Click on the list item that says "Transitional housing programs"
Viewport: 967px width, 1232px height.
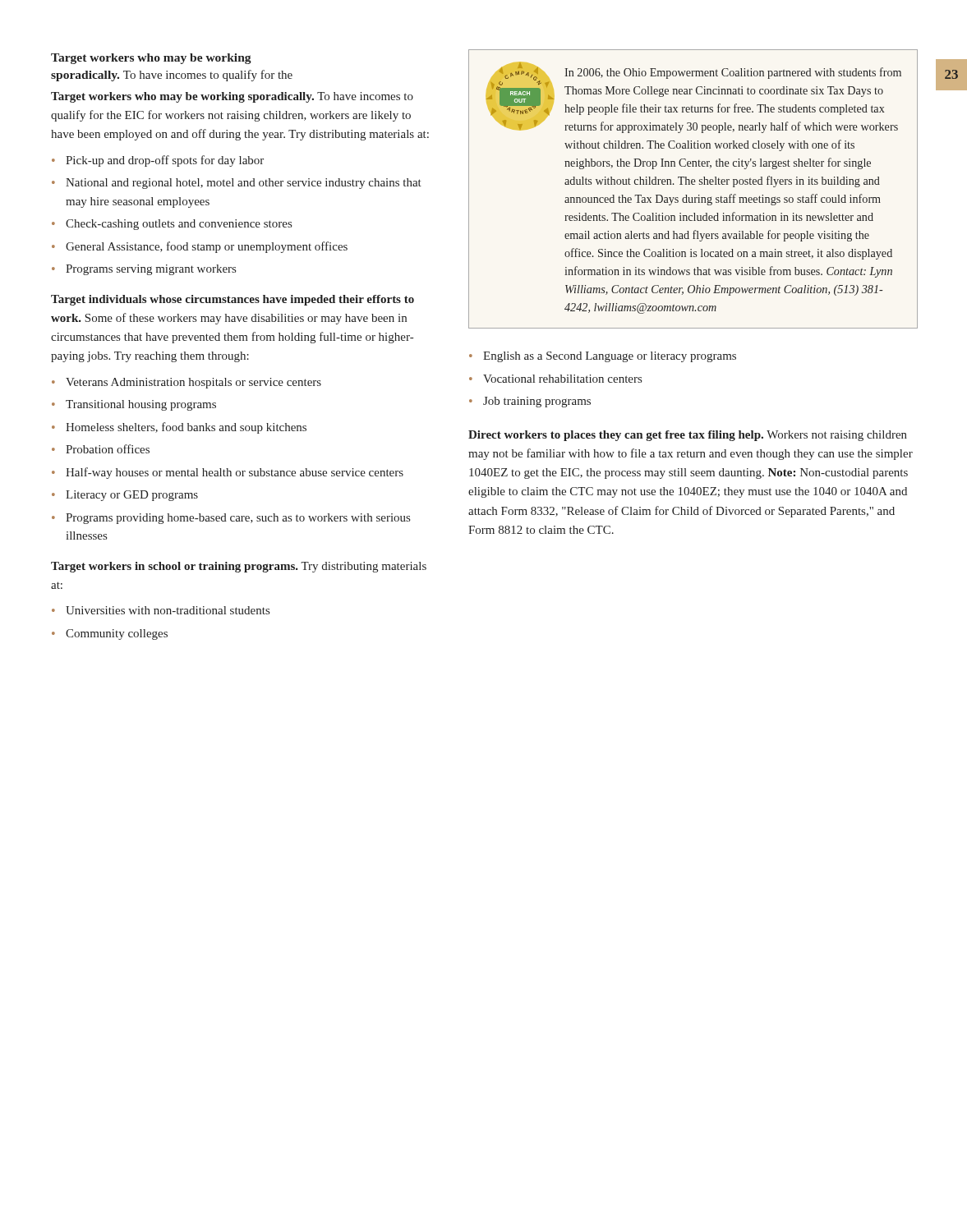(x=141, y=404)
